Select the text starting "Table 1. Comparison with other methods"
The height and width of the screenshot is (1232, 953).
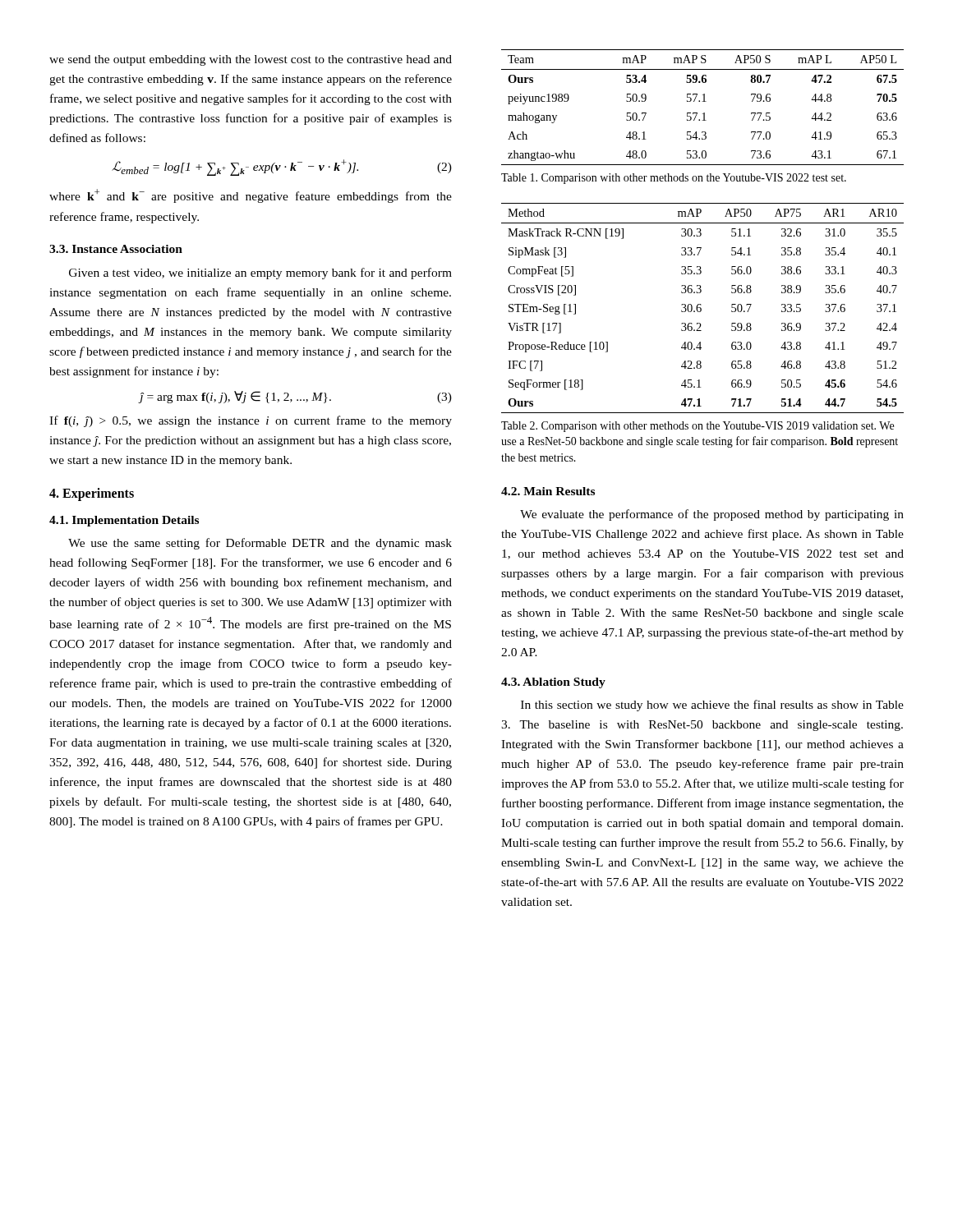pos(674,178)
